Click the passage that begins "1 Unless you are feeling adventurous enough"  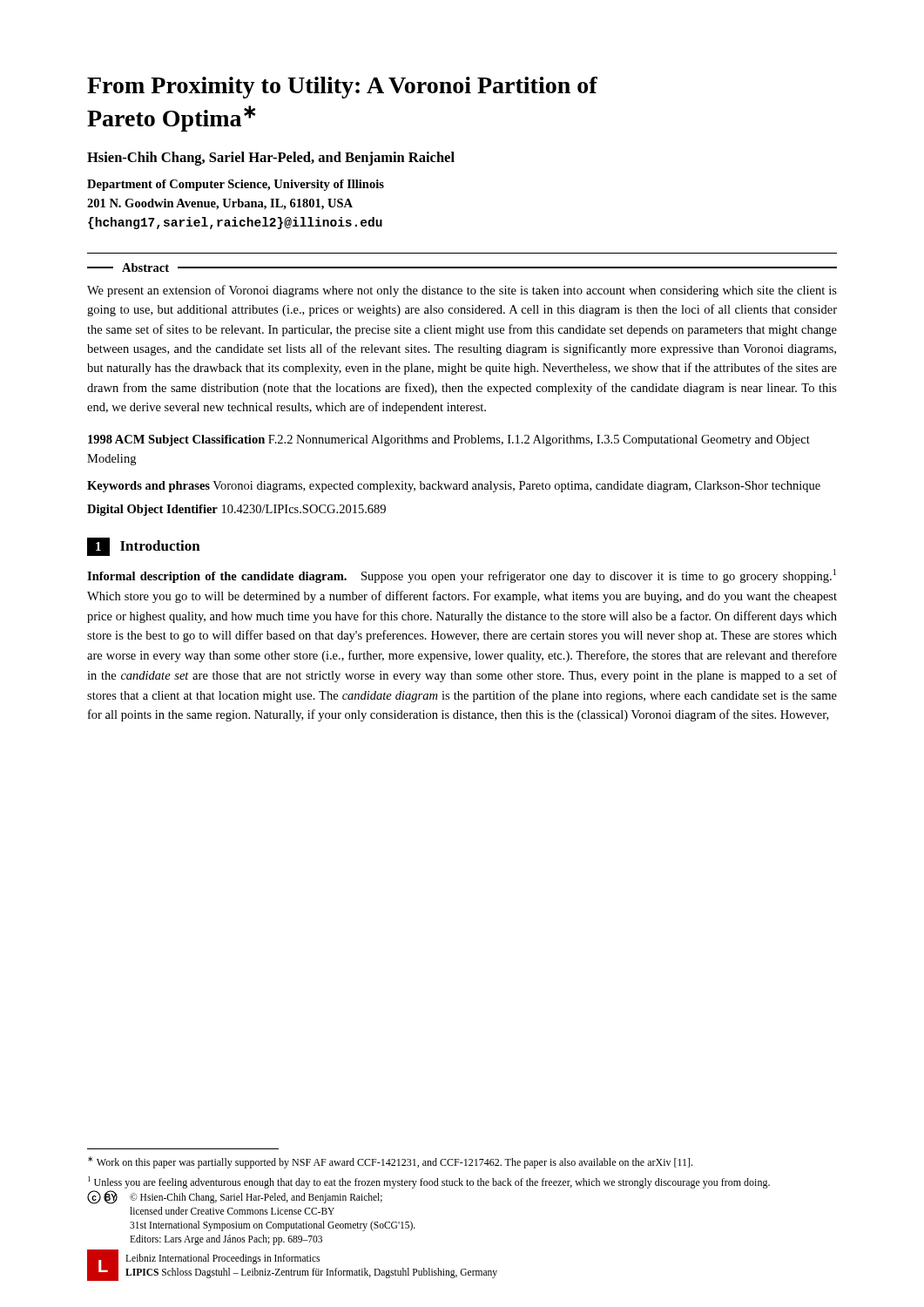point(429,1182)
